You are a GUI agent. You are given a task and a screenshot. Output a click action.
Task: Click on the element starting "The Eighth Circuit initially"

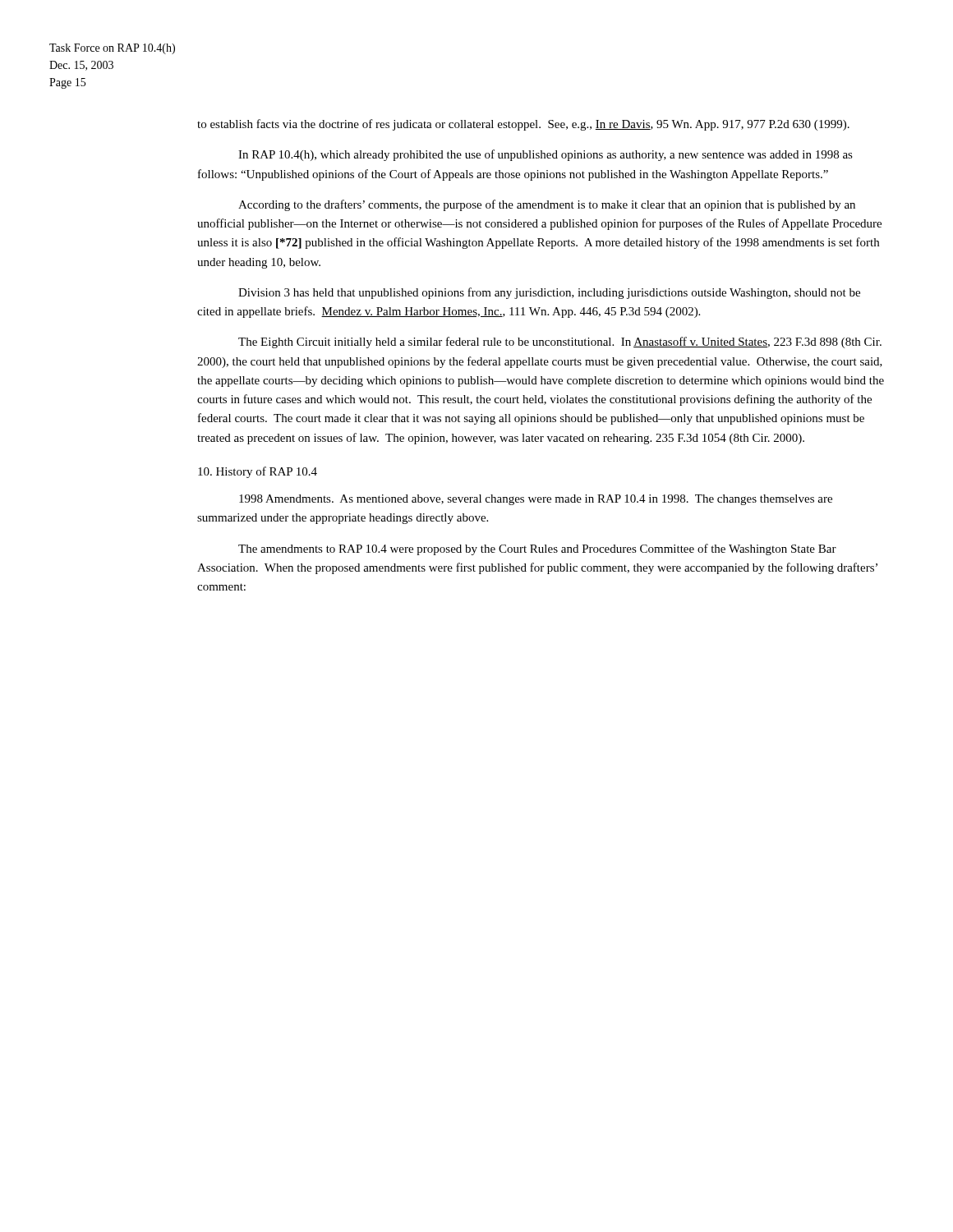pos(541,390)
